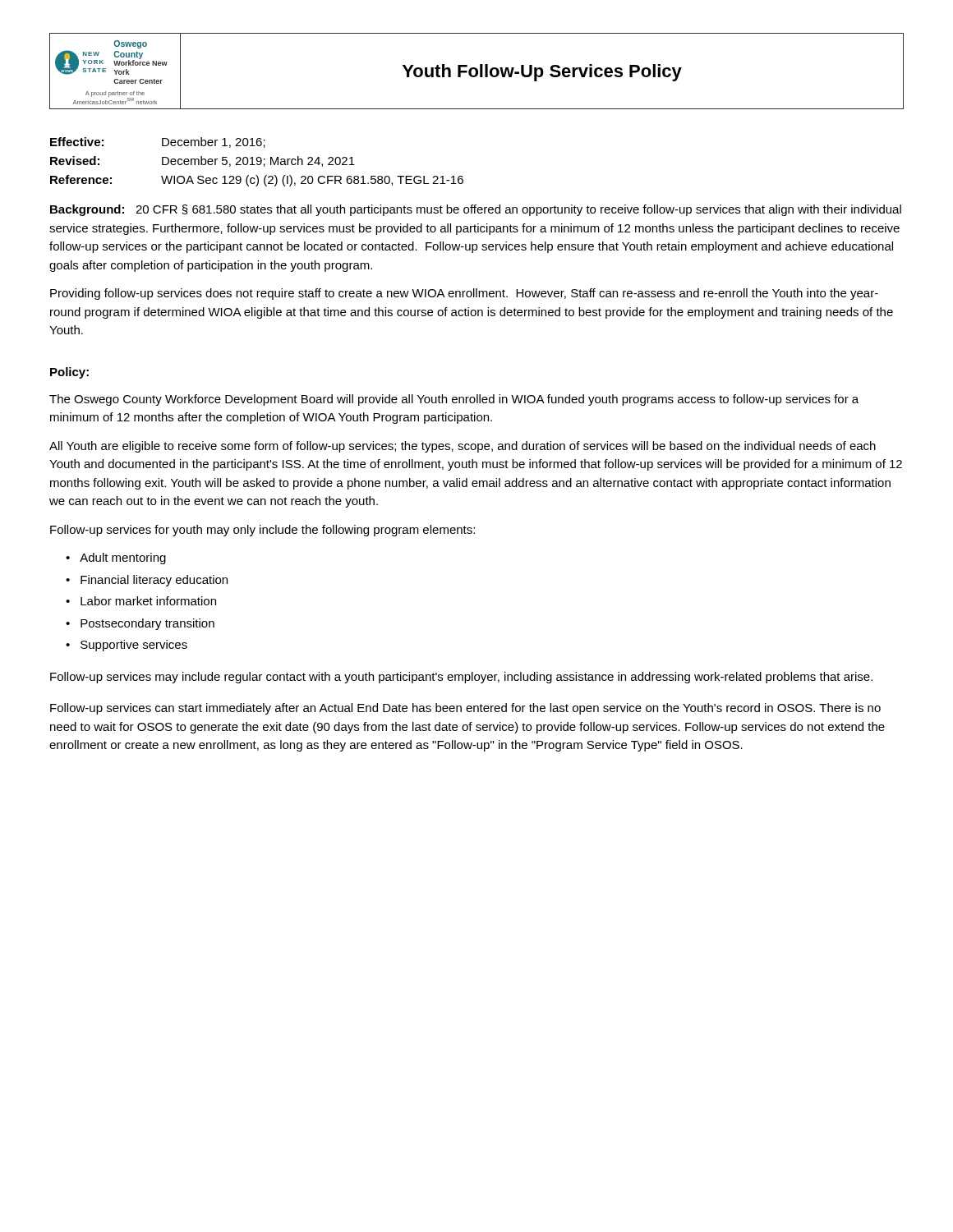The width and height of the screenshot is (953, 1232).
Task: Locate the text containing "December 5, 2019; March 24, 2021"
Action: pos(258,161)
